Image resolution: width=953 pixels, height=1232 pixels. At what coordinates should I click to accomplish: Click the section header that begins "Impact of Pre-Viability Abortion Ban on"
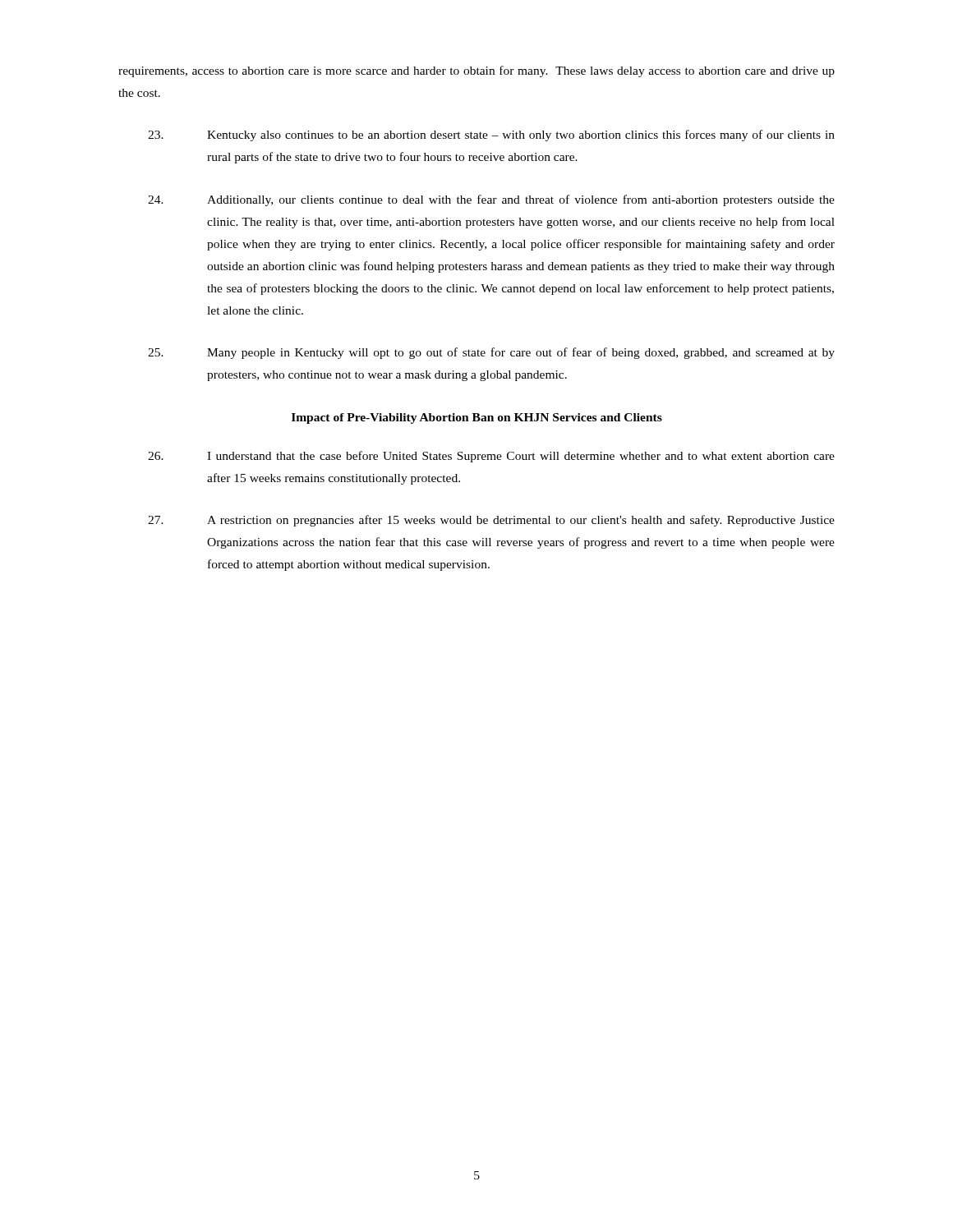pos(476,416)
